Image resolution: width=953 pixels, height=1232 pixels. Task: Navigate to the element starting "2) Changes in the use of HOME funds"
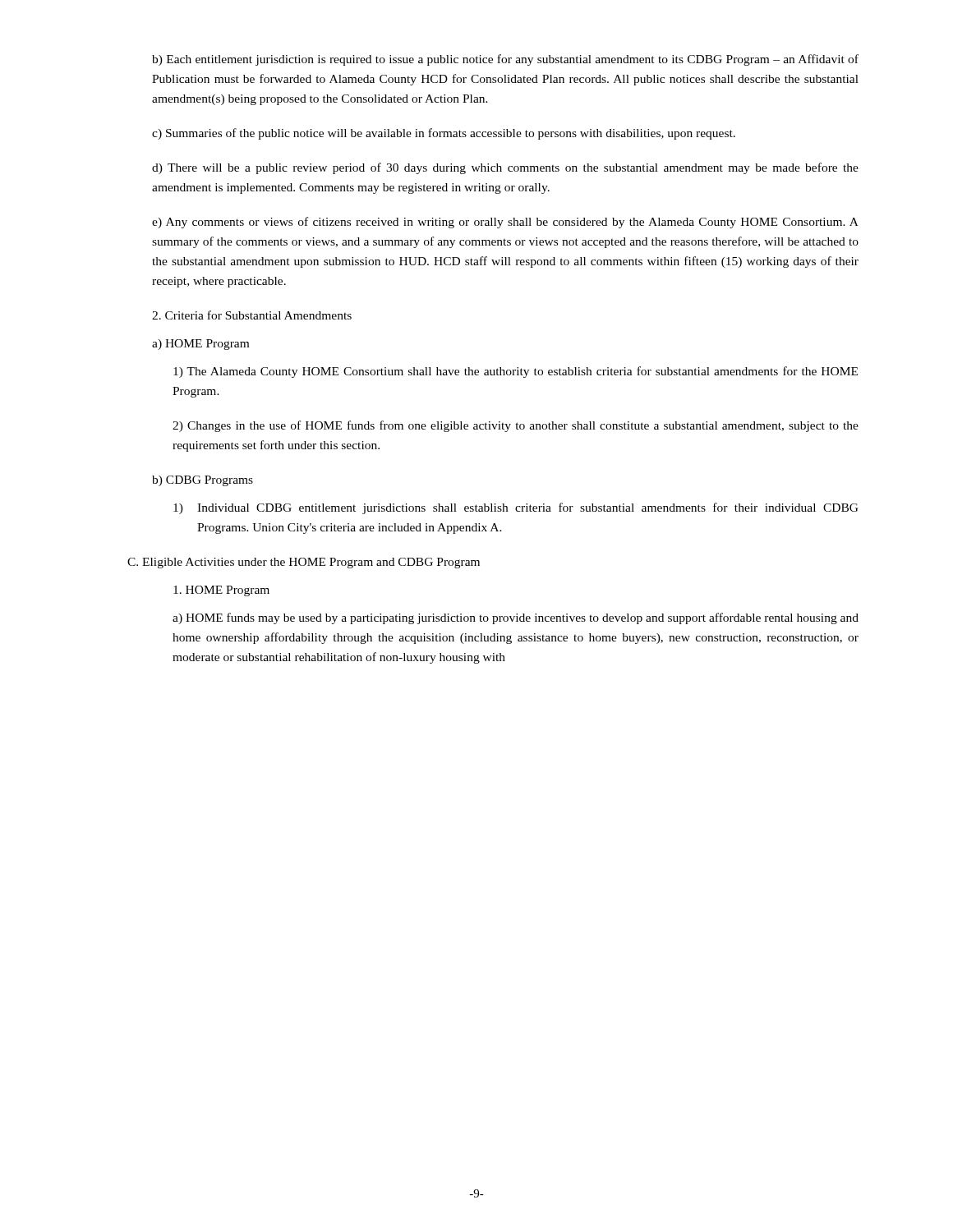[x=516, y=435]
